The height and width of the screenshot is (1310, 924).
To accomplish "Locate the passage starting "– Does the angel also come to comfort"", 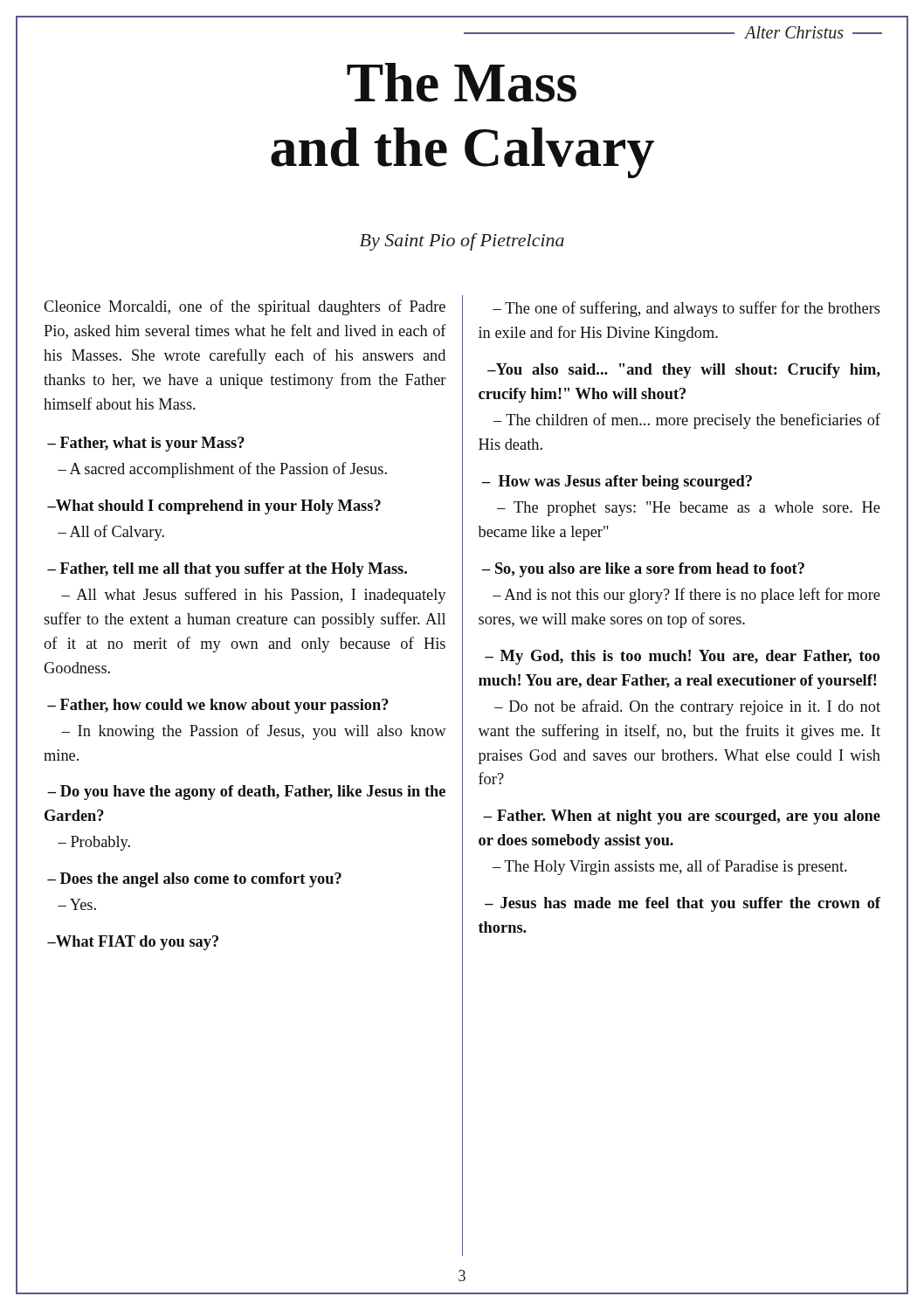I will [x=245, y=880].
